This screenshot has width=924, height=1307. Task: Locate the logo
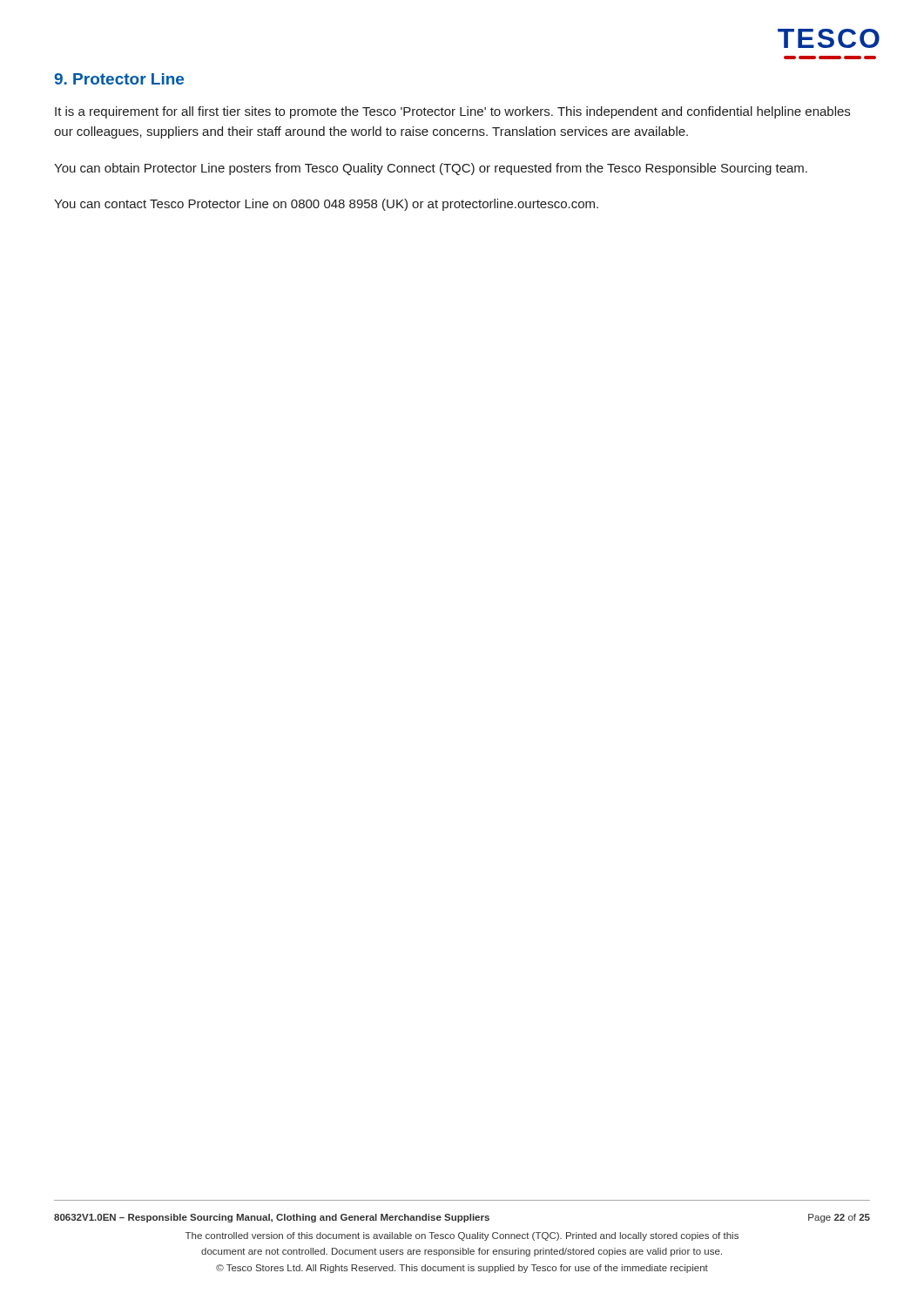830,43
